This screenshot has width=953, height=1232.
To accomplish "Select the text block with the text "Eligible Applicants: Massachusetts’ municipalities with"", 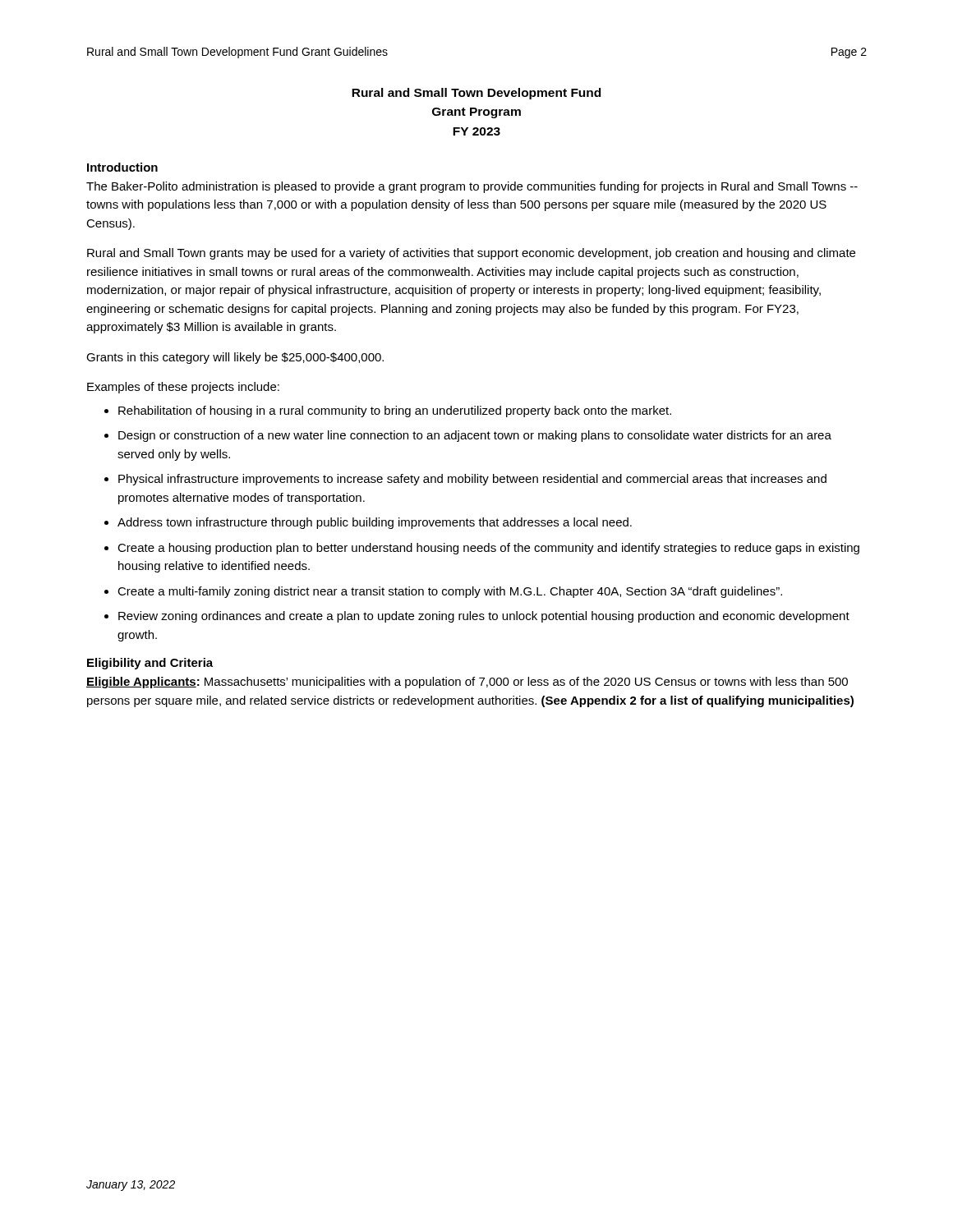I will pyautogui.click(x=470, y=691).
